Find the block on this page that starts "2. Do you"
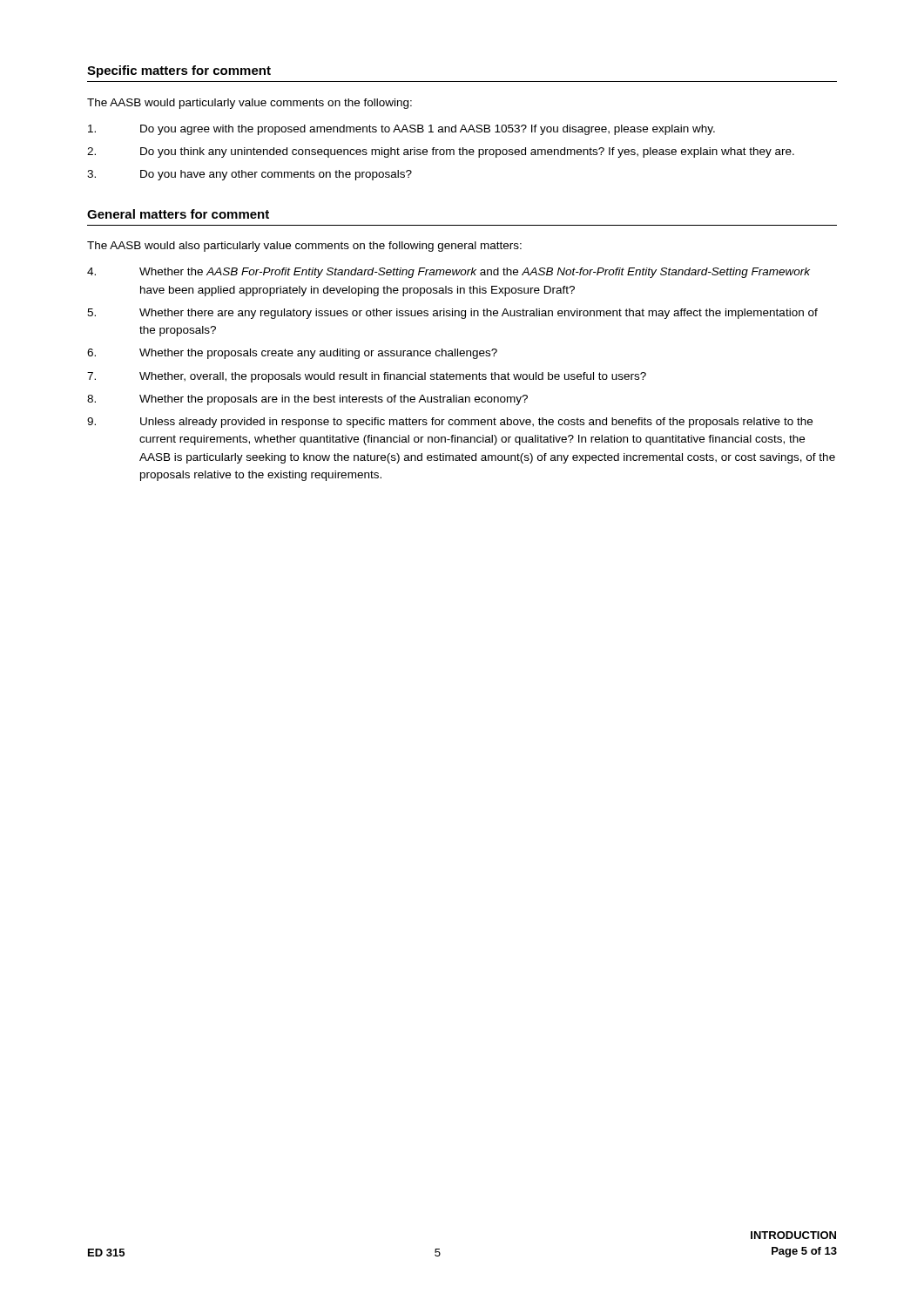The width and height of the screenshot is (924, 1307). pyautogui.click(x=462, y=152)
